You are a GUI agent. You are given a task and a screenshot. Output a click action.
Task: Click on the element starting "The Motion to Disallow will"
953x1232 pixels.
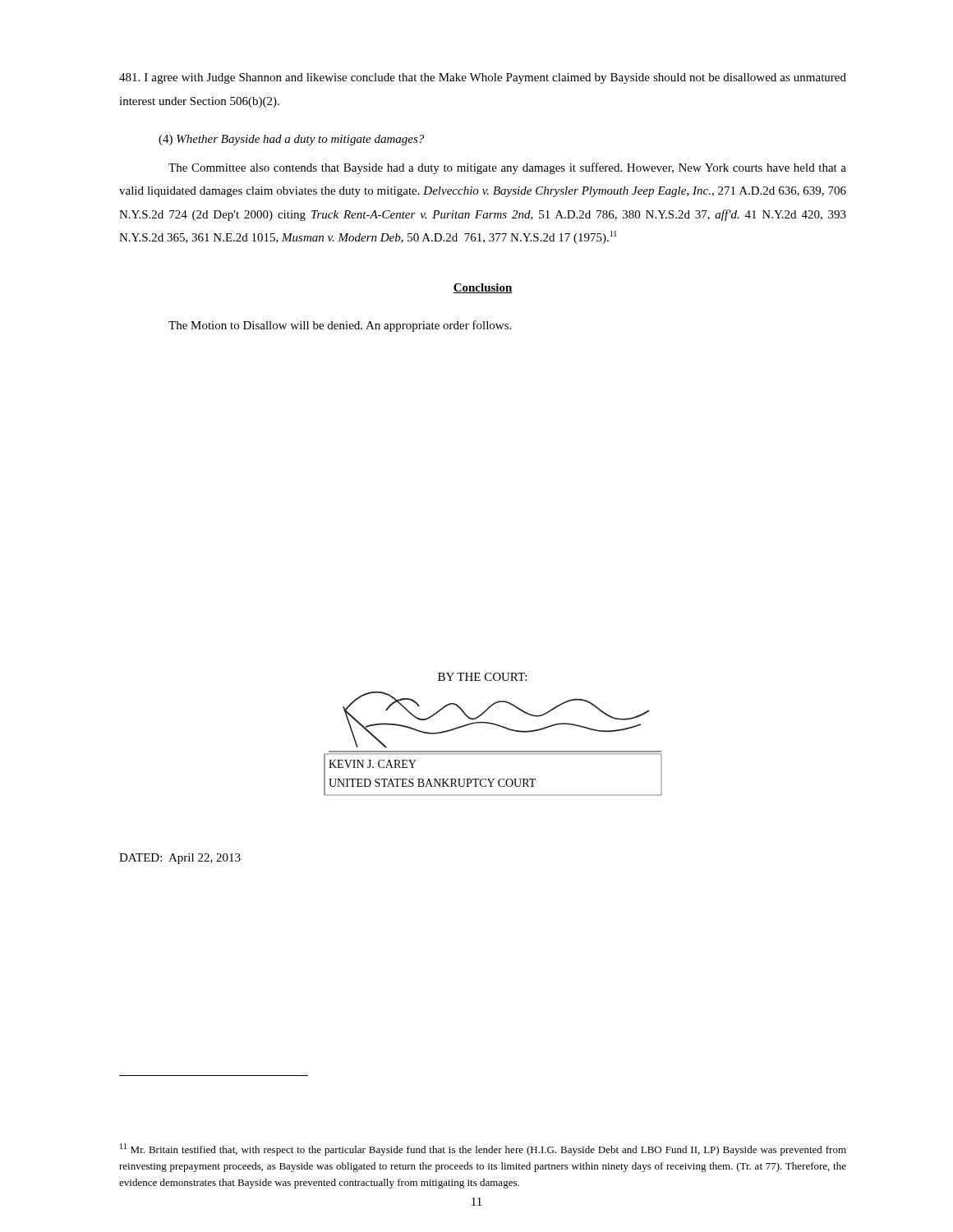pyautogui.click(x=340, y=325)
